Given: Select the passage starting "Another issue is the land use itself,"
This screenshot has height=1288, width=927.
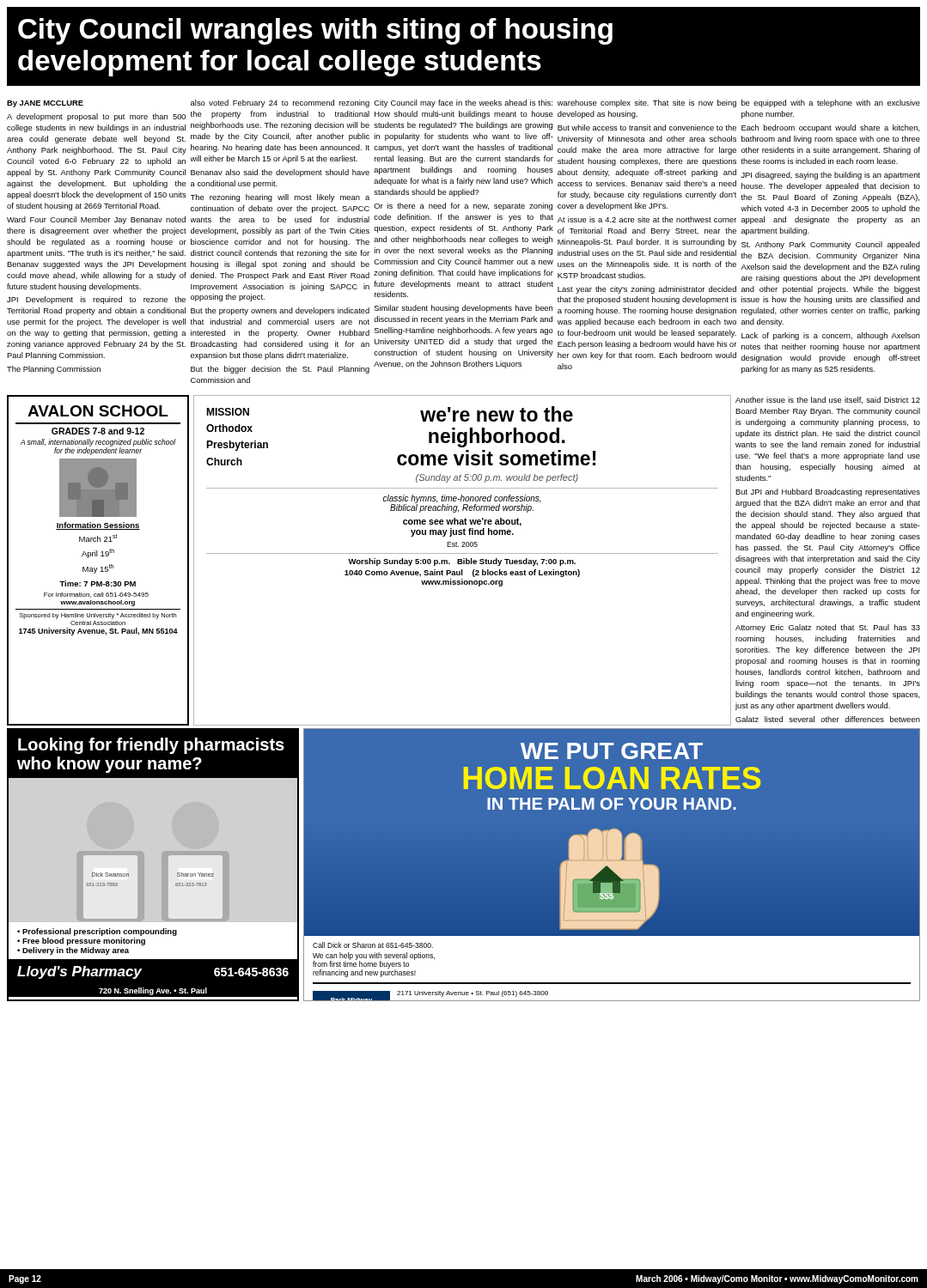Looking at the screenshot, I should (828, 560).
